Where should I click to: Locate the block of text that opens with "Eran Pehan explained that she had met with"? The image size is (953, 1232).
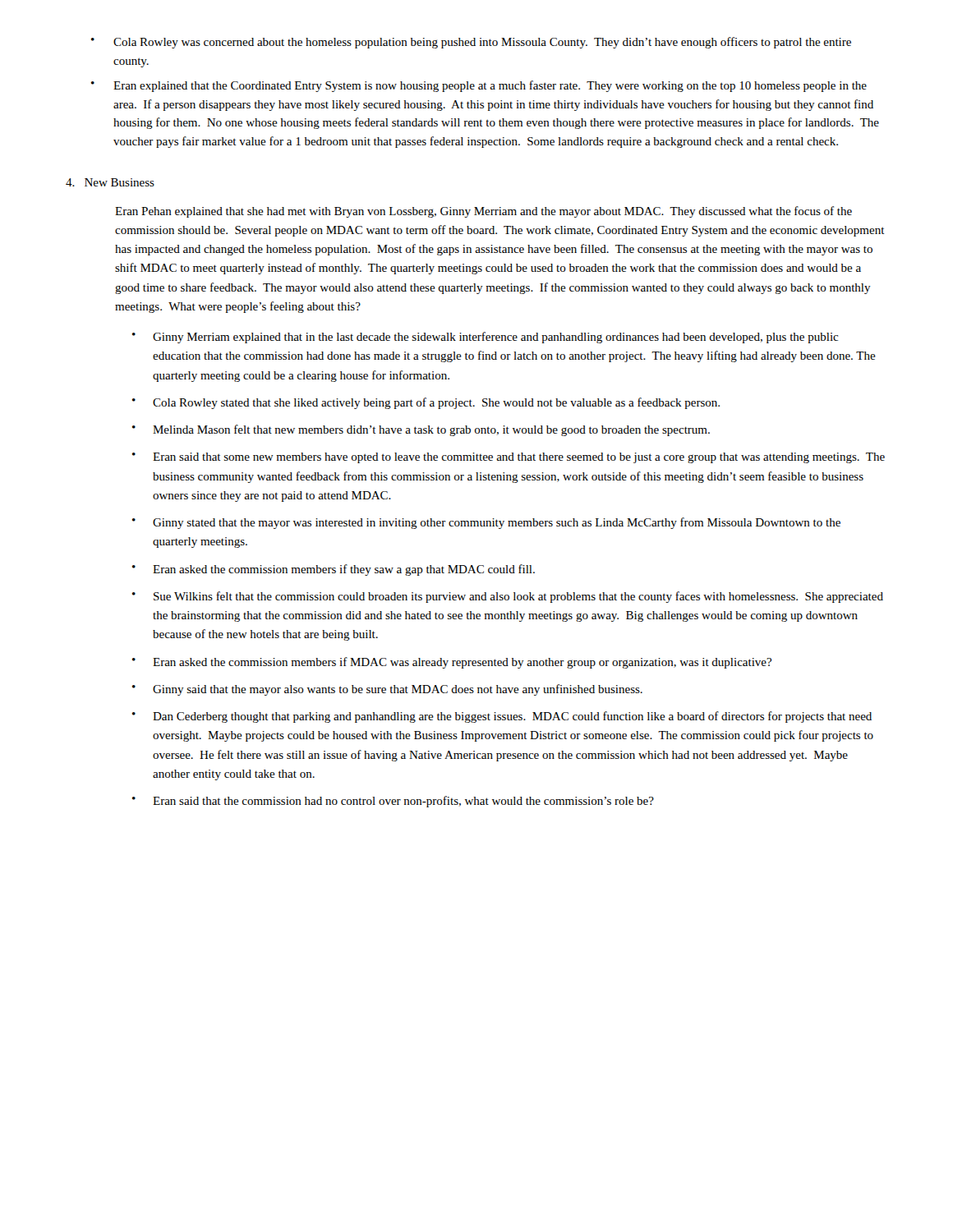[500, 258]
